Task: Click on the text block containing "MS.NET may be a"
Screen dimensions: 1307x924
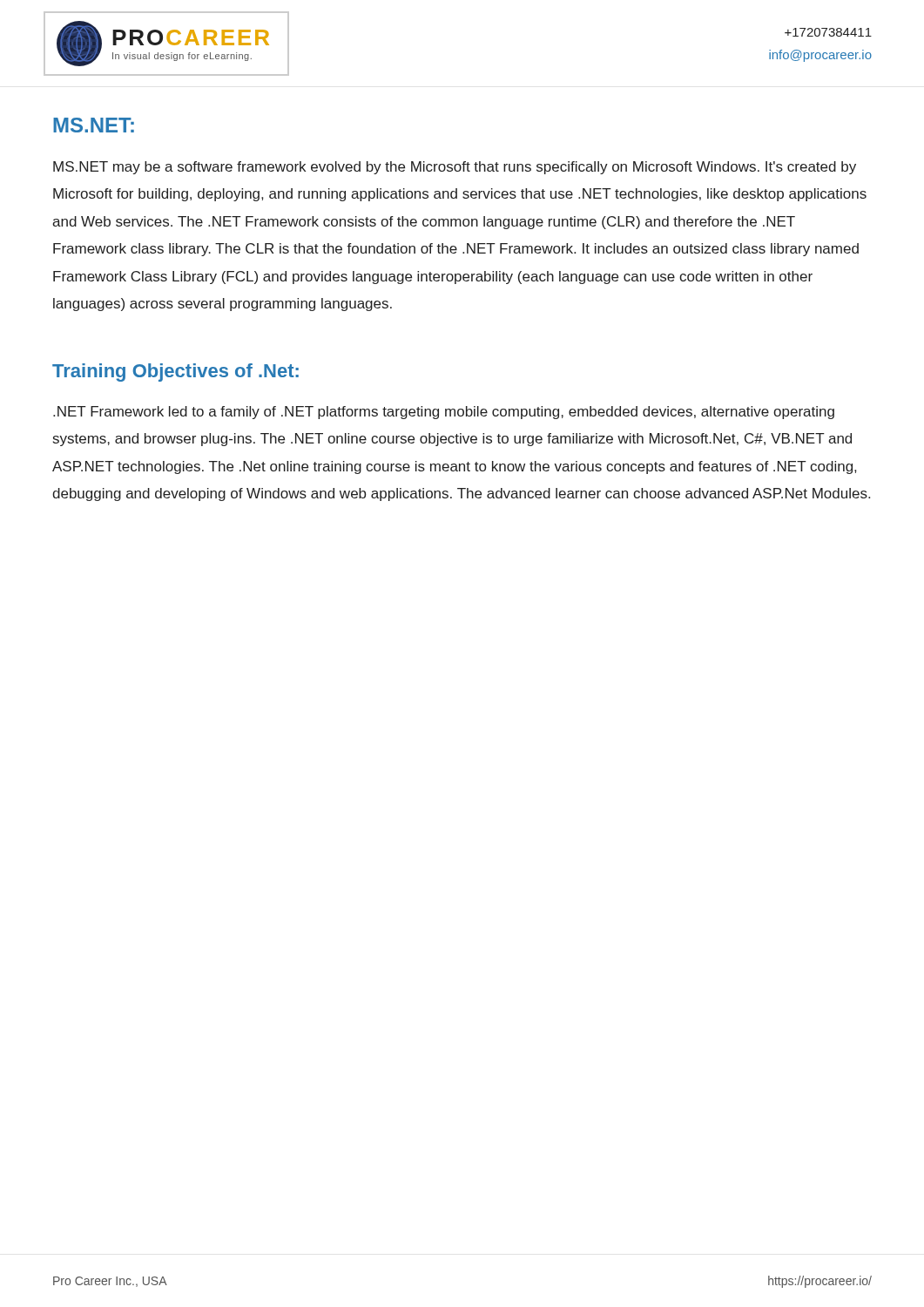Action: [460, 235]
